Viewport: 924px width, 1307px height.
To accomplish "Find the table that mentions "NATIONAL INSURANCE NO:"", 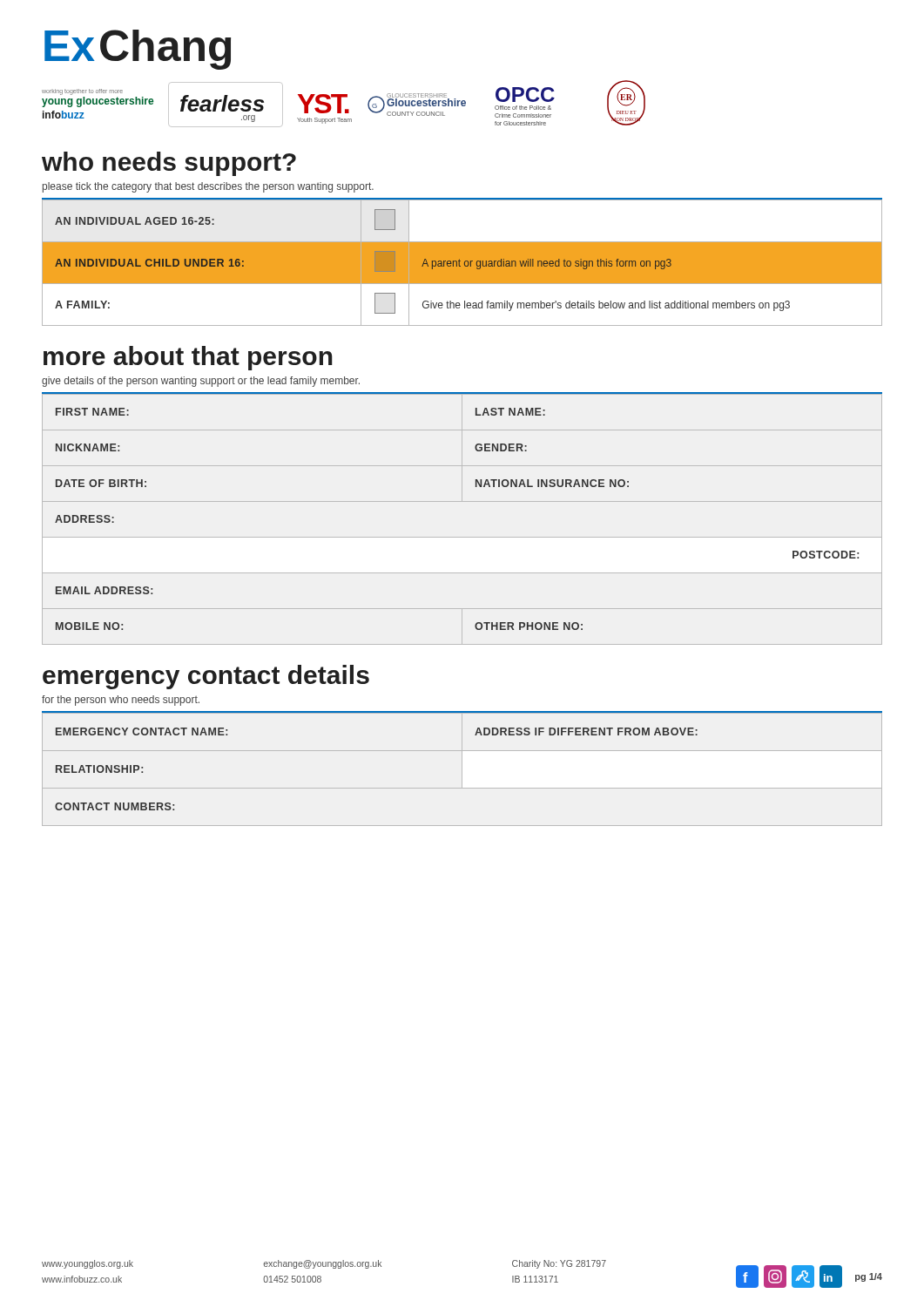I will (462, 519).
